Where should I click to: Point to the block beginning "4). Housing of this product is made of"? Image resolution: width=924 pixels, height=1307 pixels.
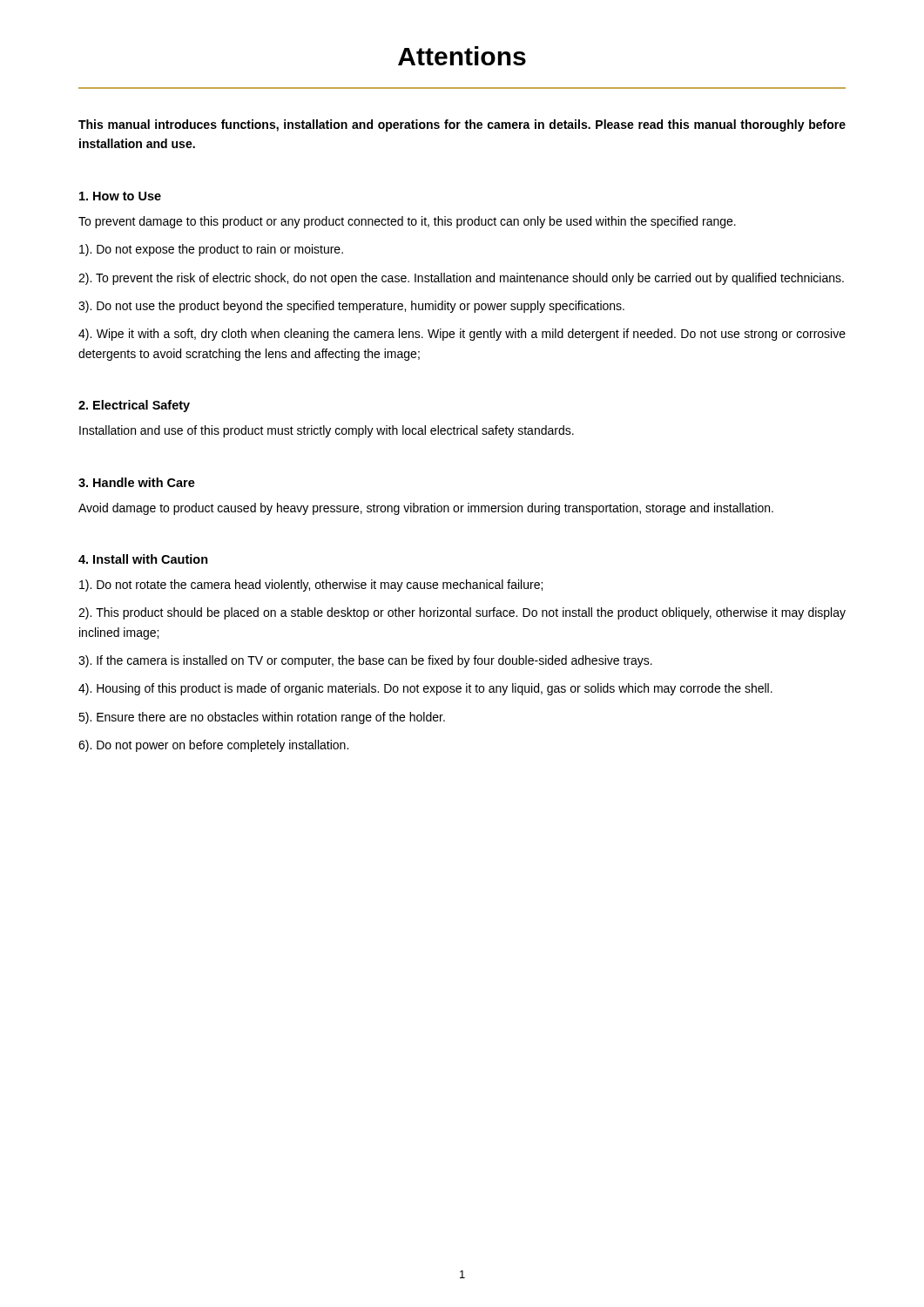(x=426, y=689)
